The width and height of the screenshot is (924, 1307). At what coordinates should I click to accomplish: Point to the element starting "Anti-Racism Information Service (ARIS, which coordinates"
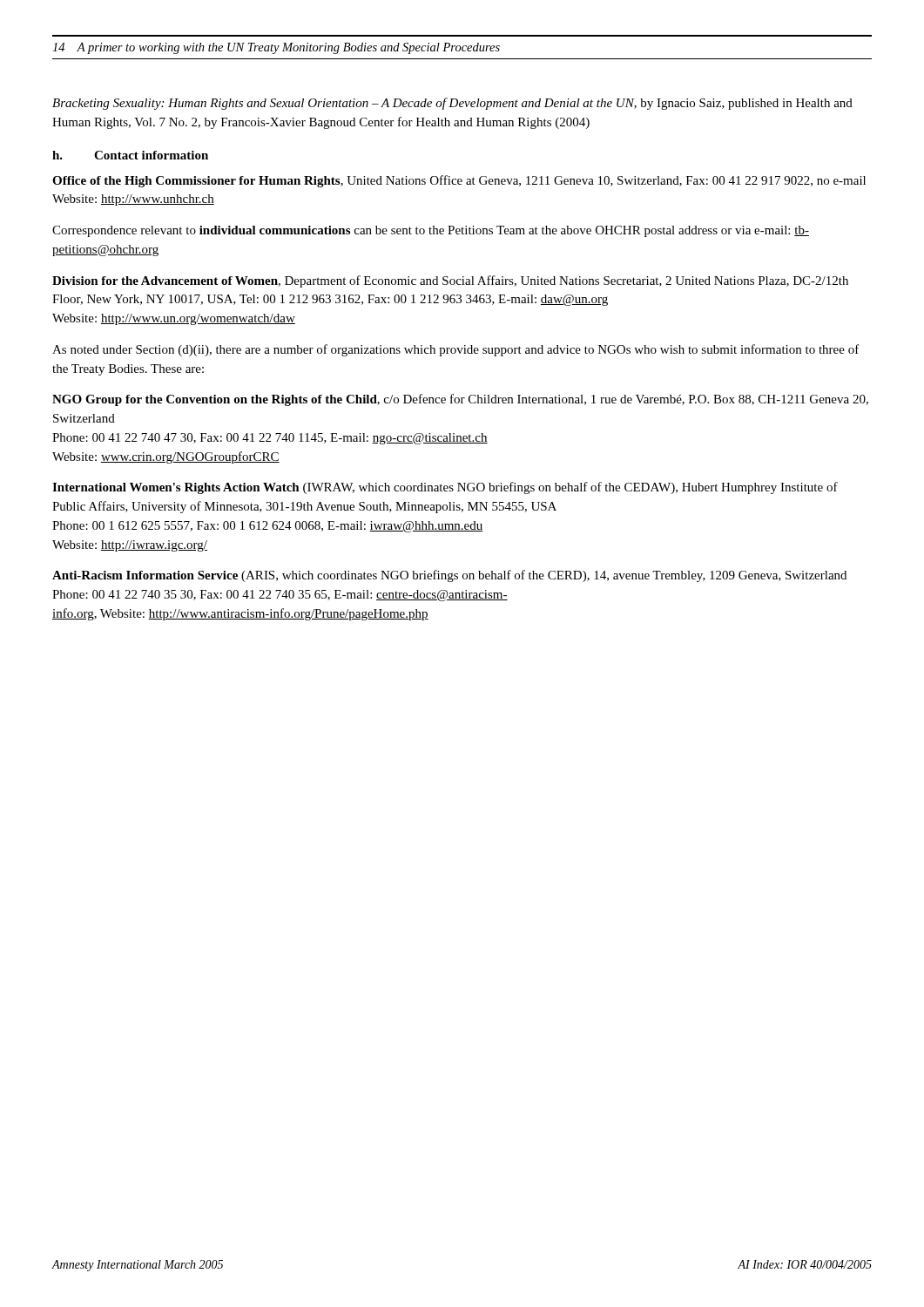point(450,594)
